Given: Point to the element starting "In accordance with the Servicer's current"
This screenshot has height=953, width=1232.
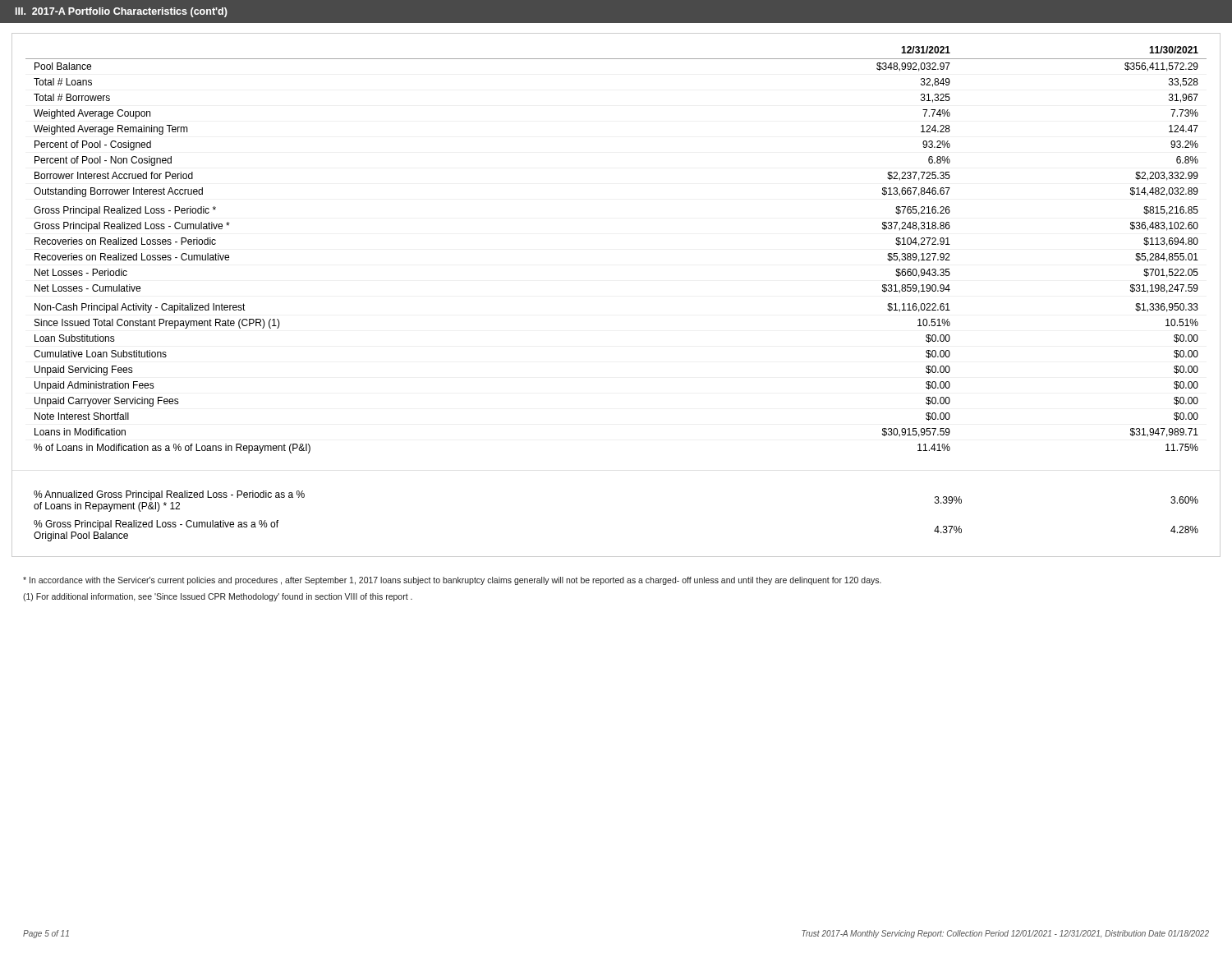Looking at the screenshot, I should (452, 580).
